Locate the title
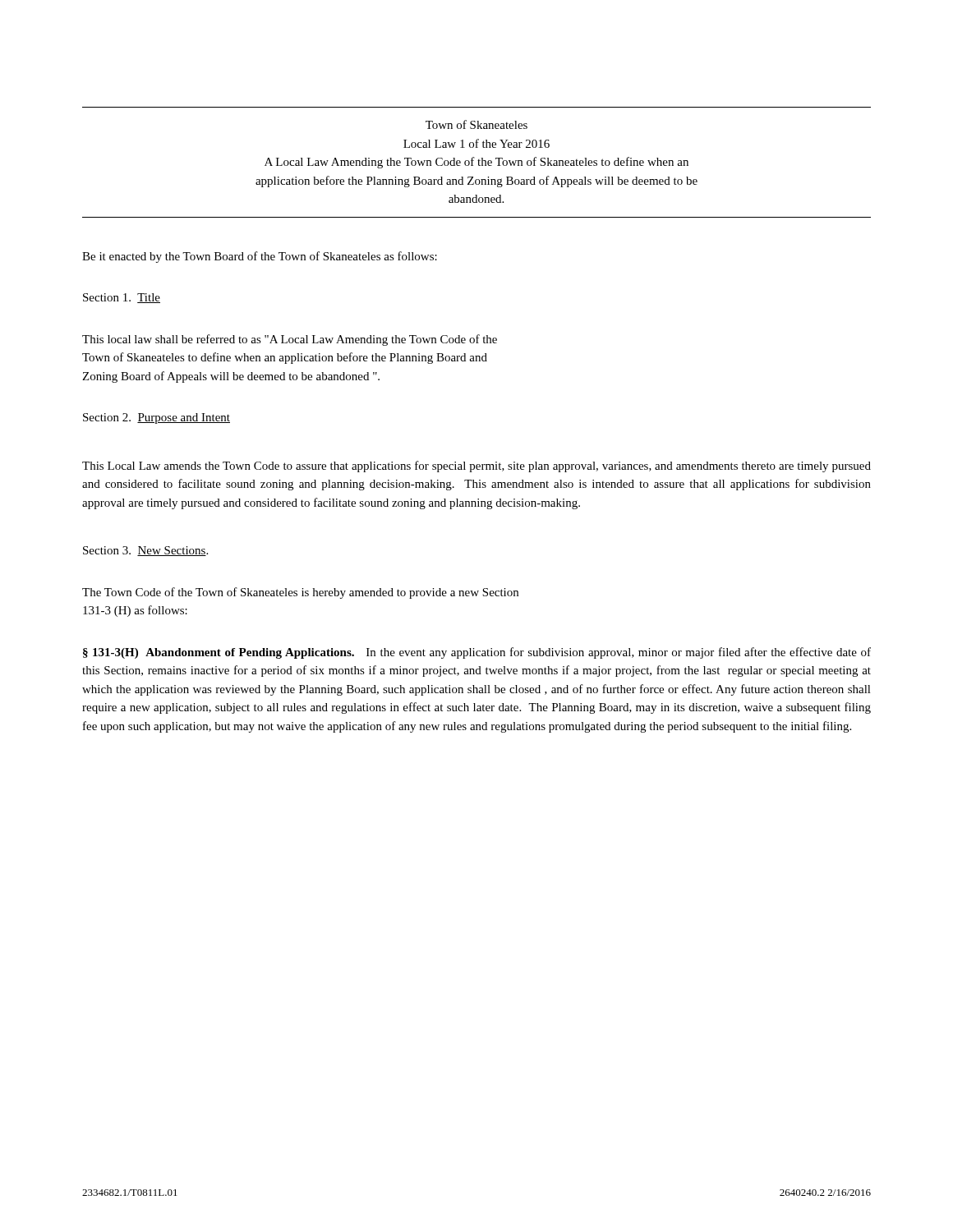953x1232 pixels. 476,162
